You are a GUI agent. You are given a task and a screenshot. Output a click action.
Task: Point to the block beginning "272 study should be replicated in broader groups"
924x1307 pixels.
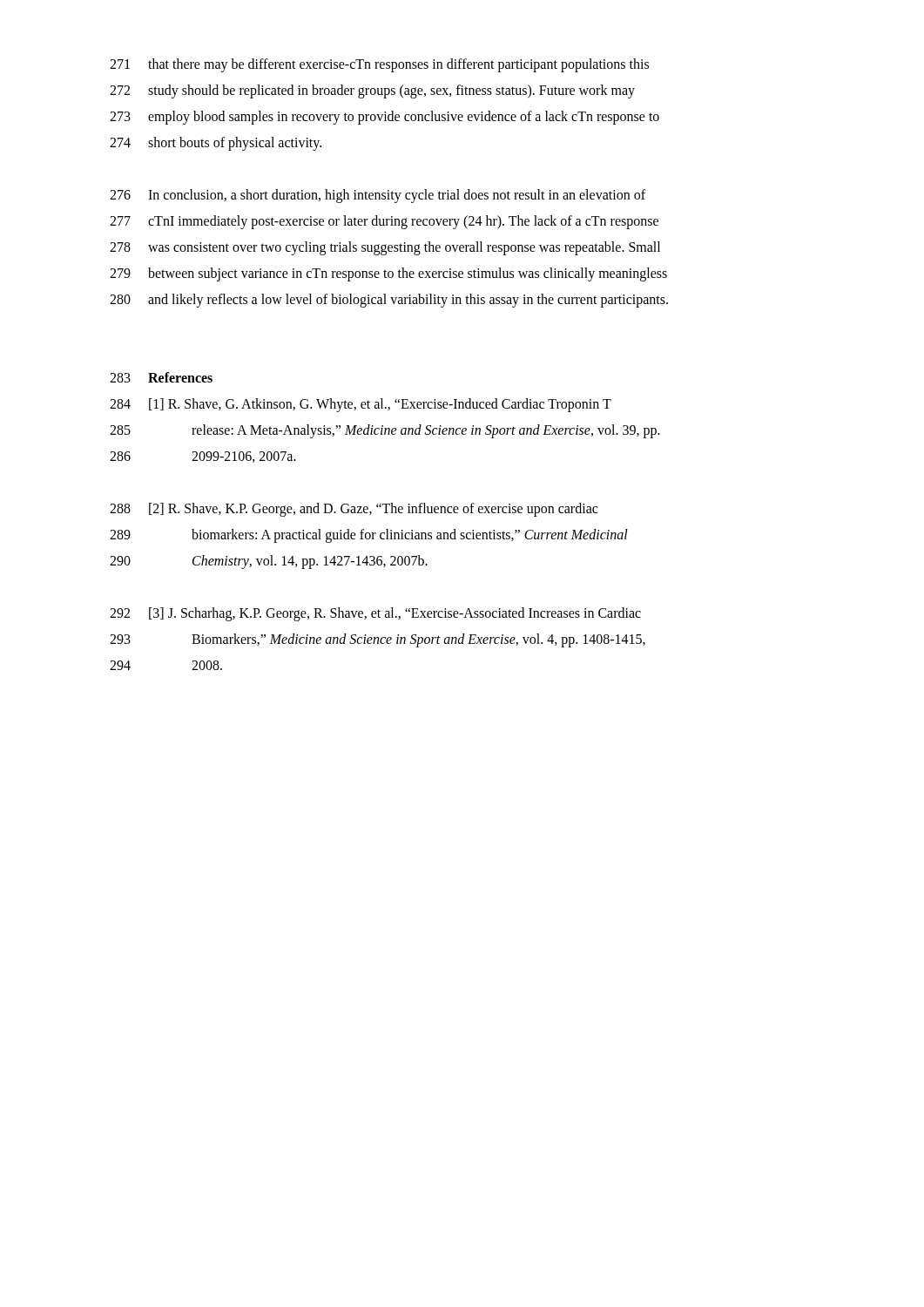tap(471, 91)
